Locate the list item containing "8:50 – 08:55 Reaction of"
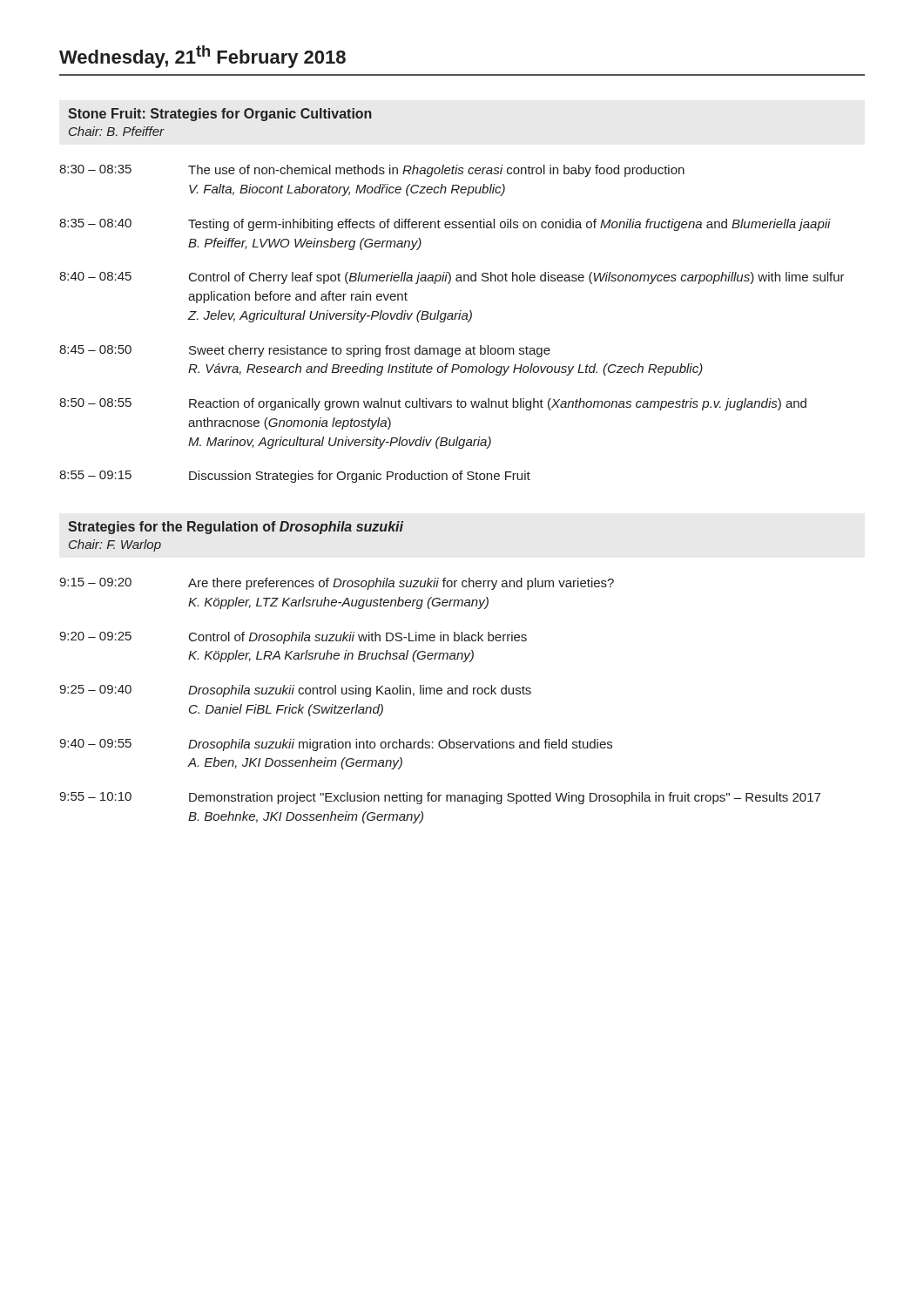Screen dimensions: 1307x924 click(433, 404)
